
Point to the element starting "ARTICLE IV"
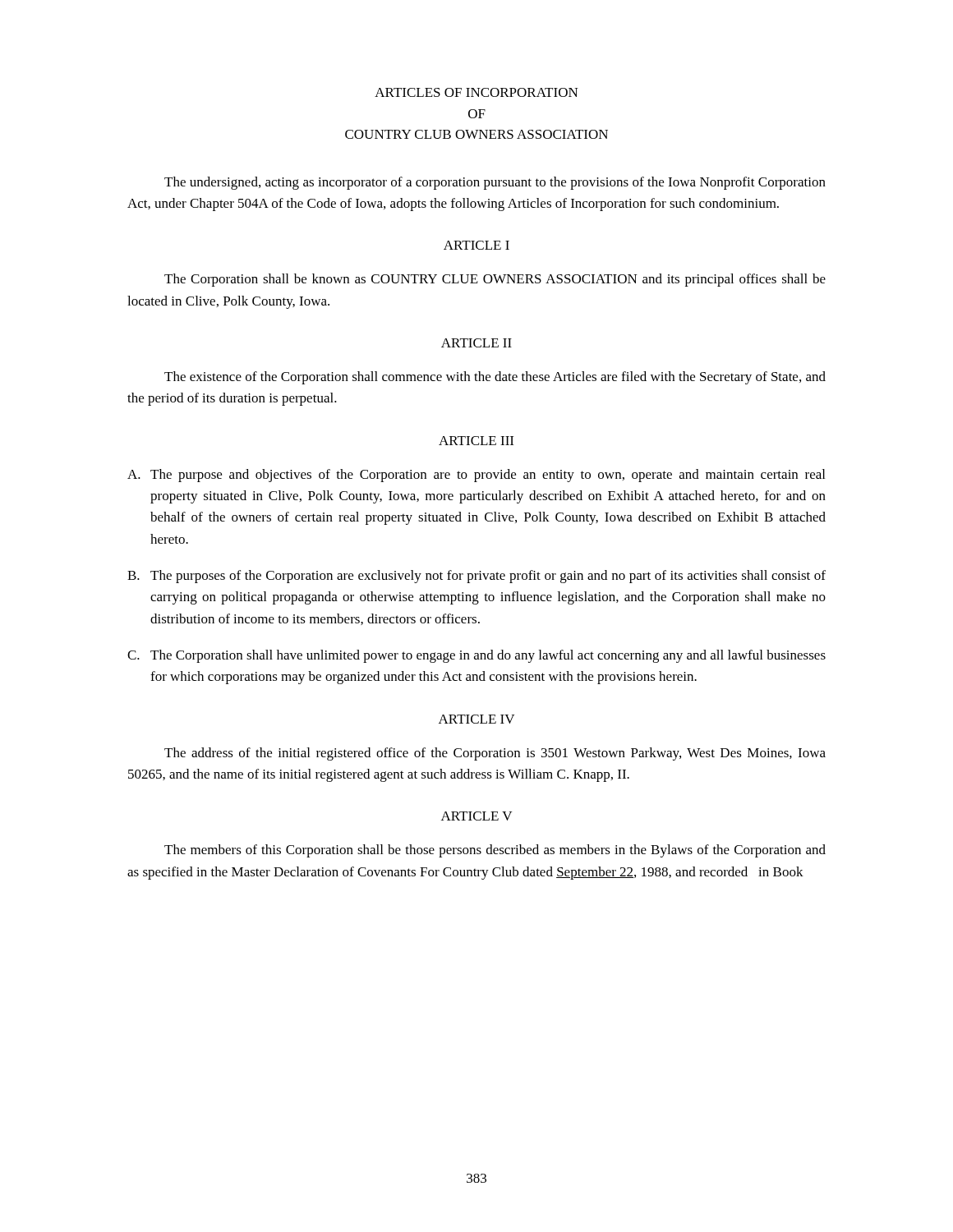click(x=476, y=719)
